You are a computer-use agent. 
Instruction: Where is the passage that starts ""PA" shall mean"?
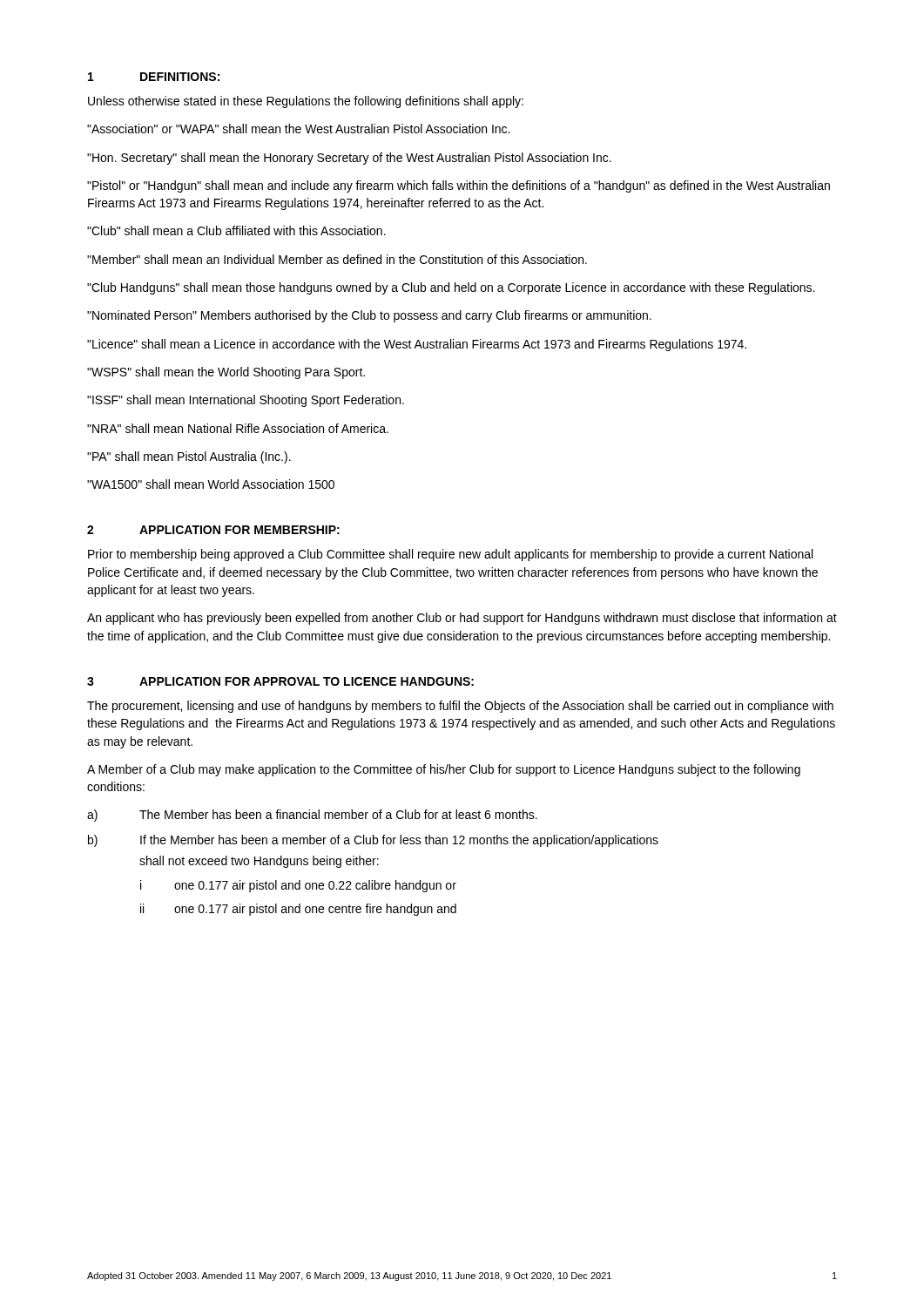tap(189, 456)
